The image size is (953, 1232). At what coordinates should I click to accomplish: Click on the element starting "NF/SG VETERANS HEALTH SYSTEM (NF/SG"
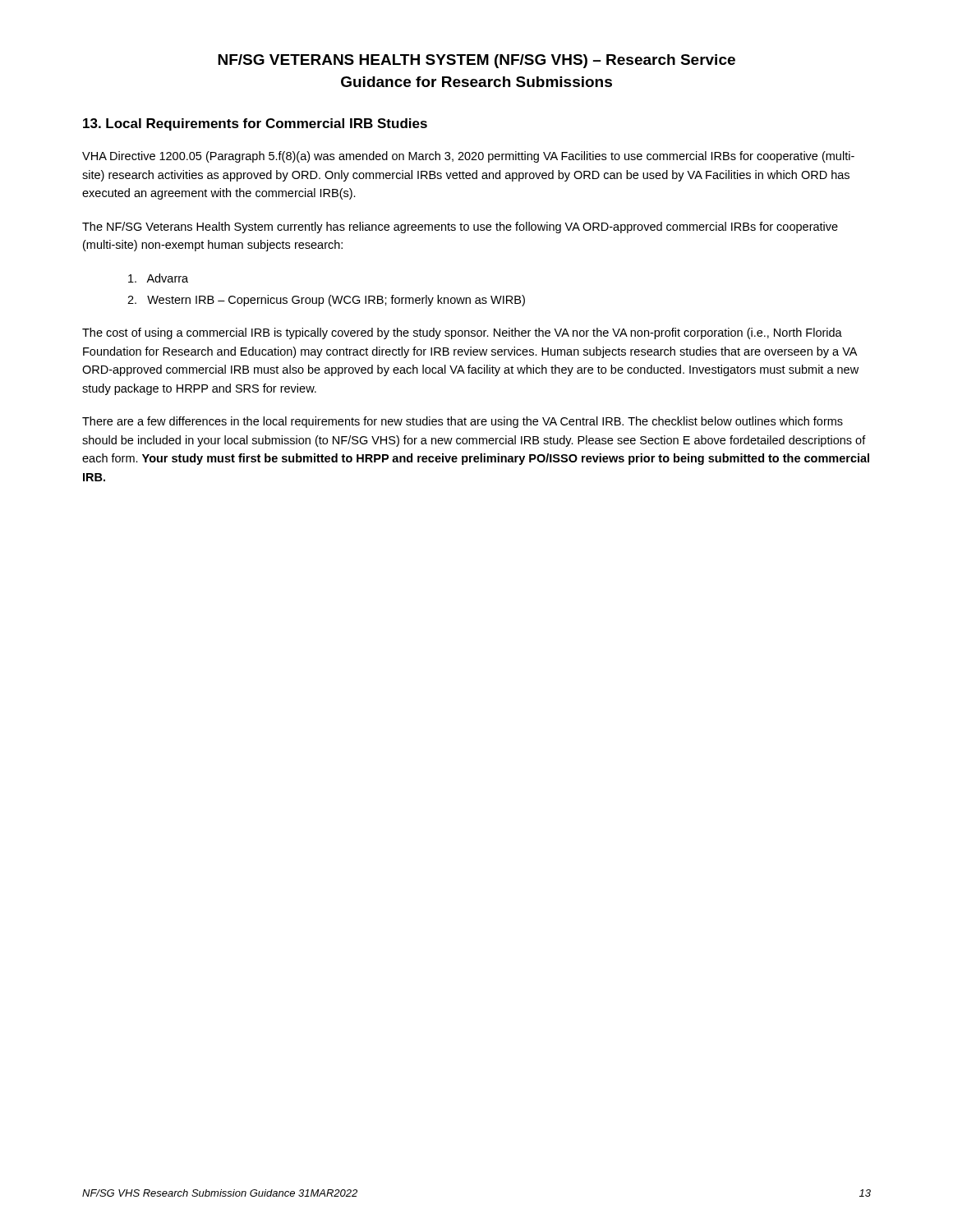[x=476, y=70]
